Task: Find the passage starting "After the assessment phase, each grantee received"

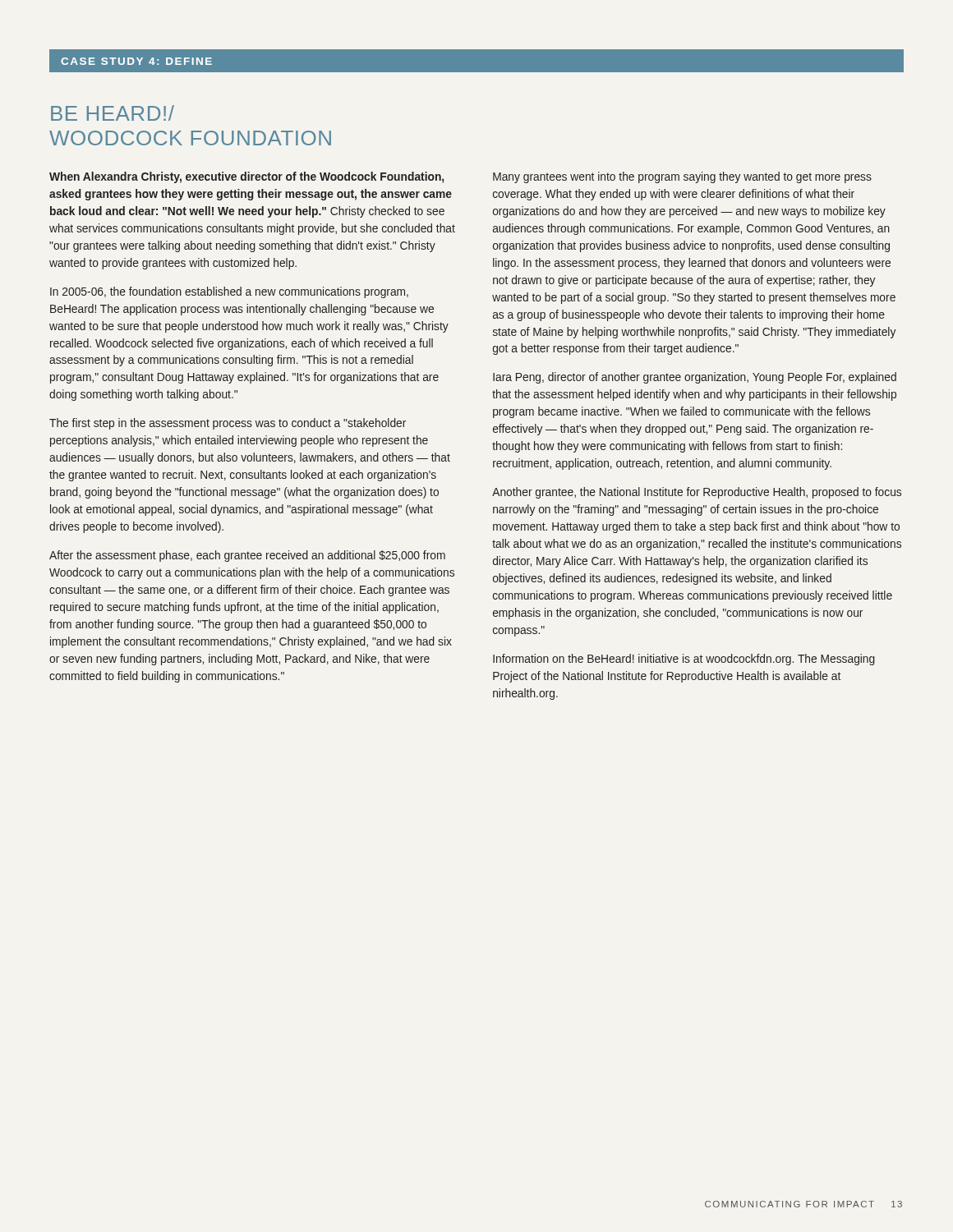Action: coord(254,617)
